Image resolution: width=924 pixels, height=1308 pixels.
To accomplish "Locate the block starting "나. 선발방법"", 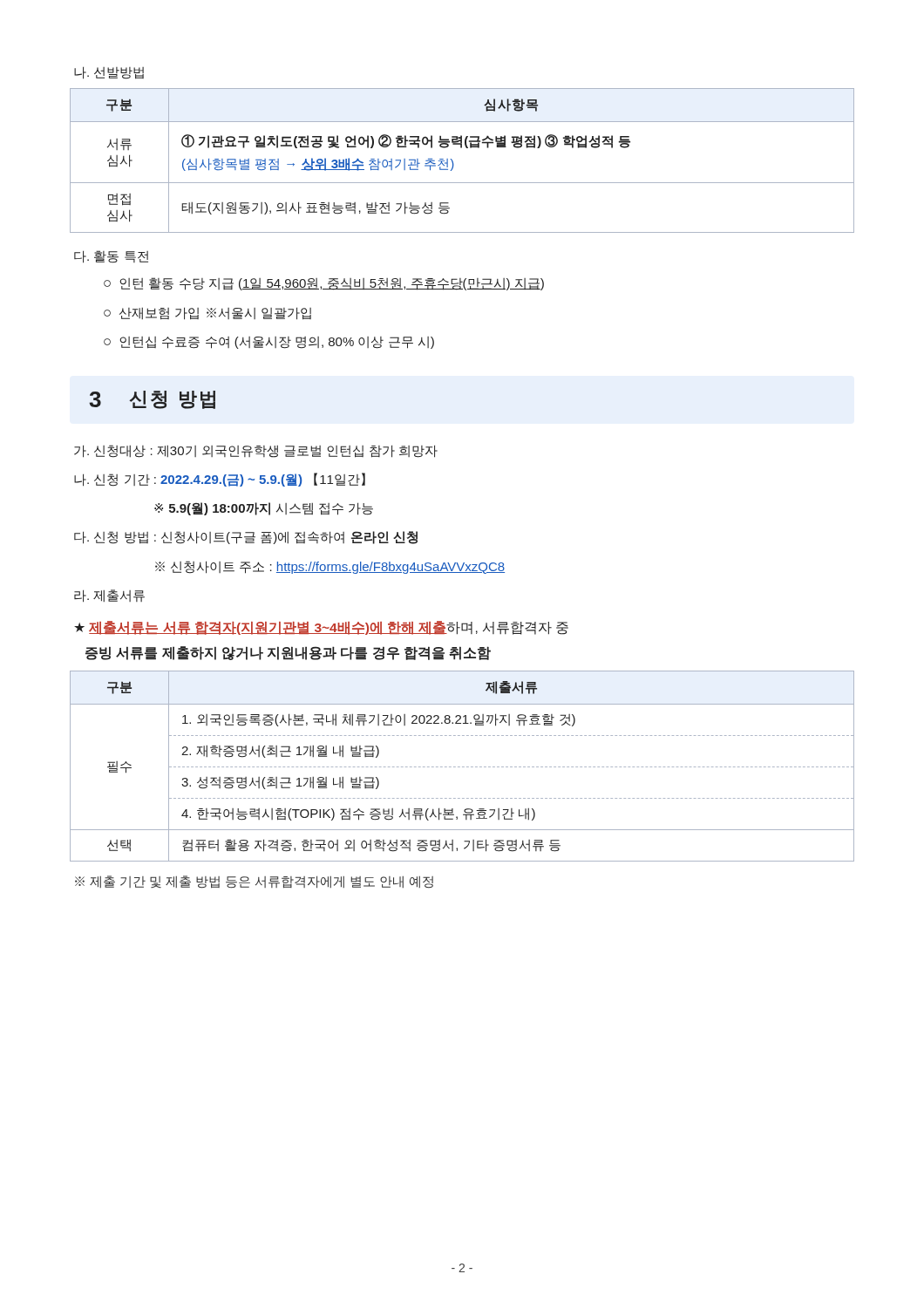I will (110, 72).
